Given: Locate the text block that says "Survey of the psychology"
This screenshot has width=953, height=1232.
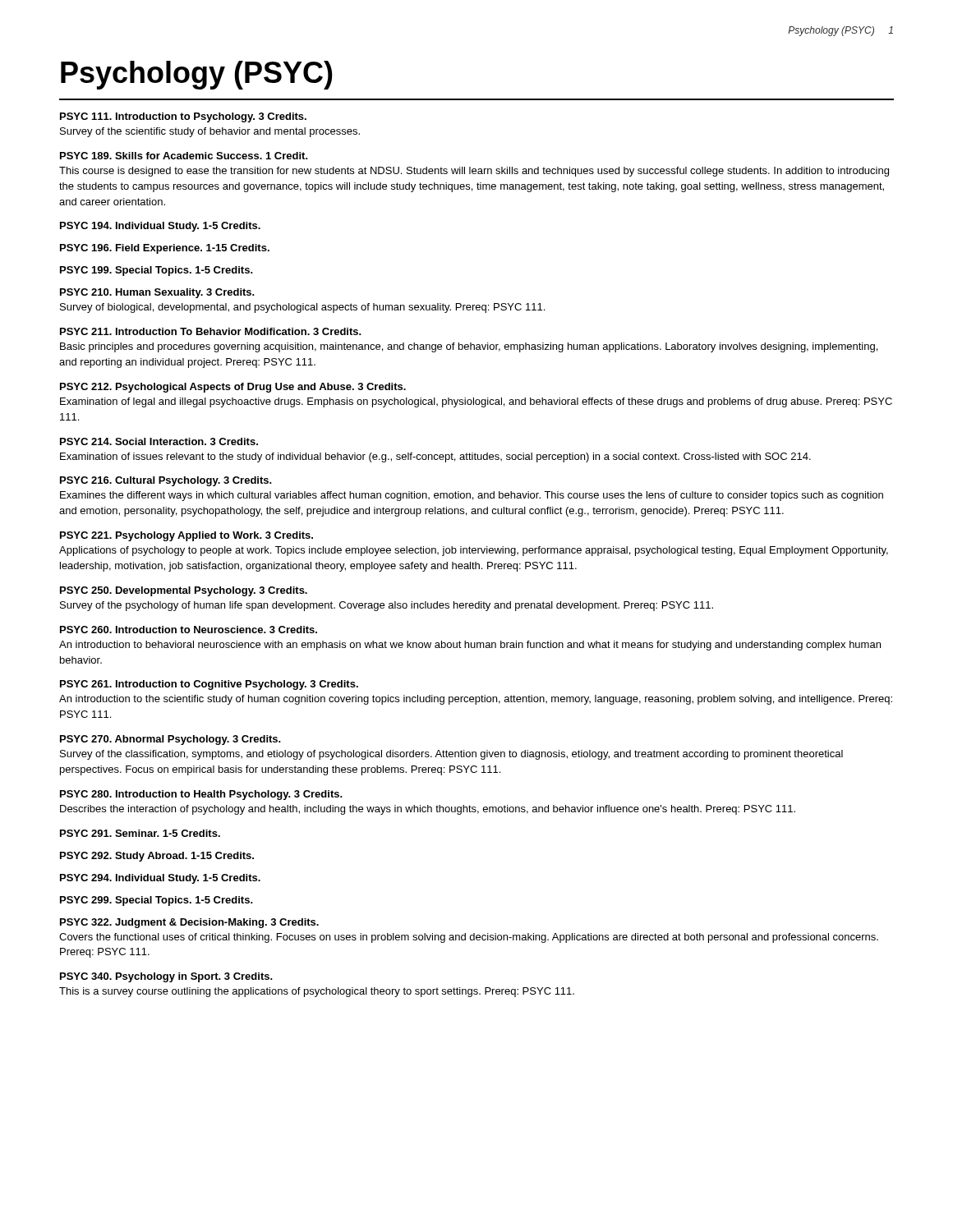Looking at the screenshot, I should (x=387, y=605).
